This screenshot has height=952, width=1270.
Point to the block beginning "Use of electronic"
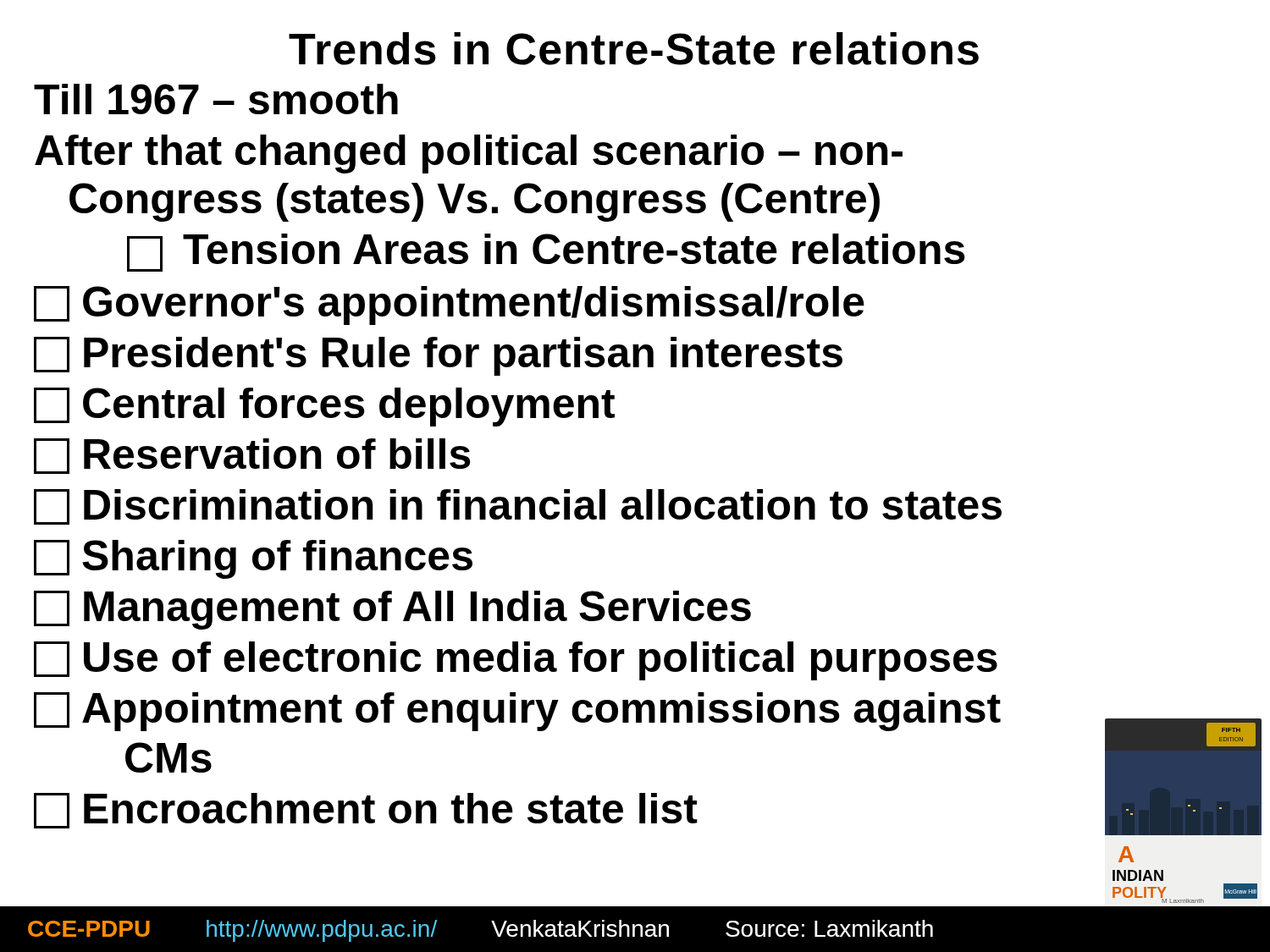pos(563,658)
